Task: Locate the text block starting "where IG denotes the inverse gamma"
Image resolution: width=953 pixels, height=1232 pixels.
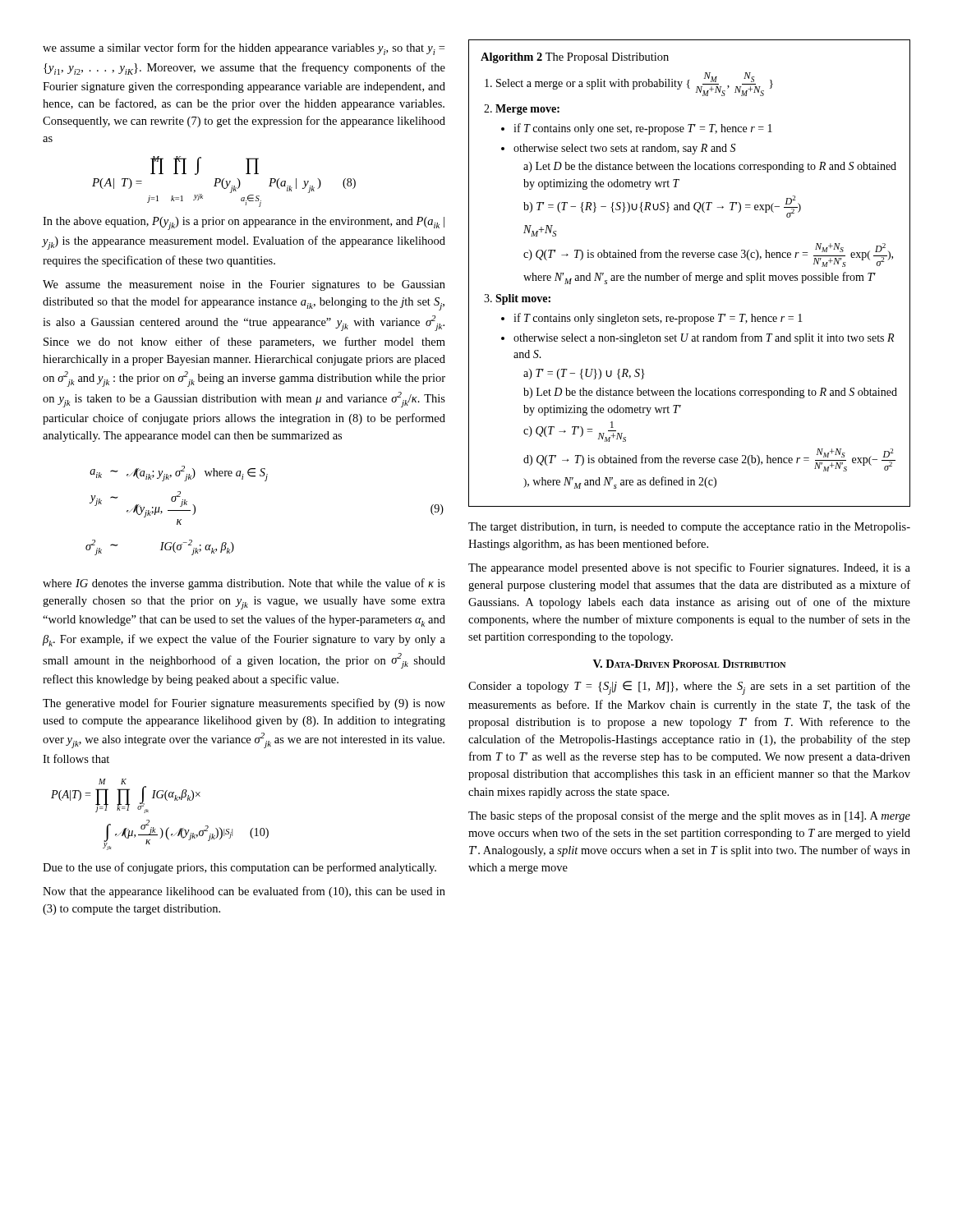Action: tap(244, 632)
